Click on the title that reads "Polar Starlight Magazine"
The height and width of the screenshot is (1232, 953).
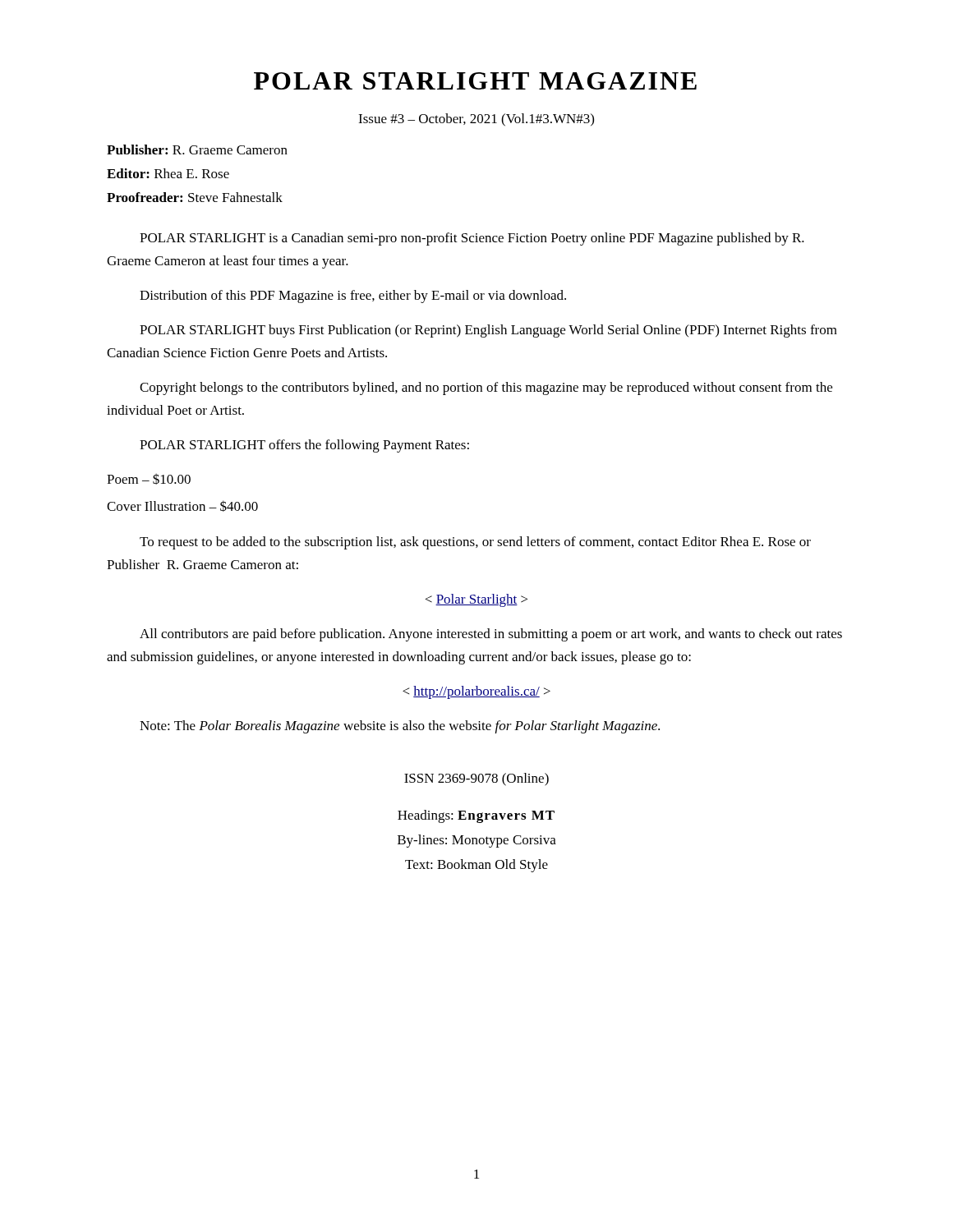pos(476,81)
